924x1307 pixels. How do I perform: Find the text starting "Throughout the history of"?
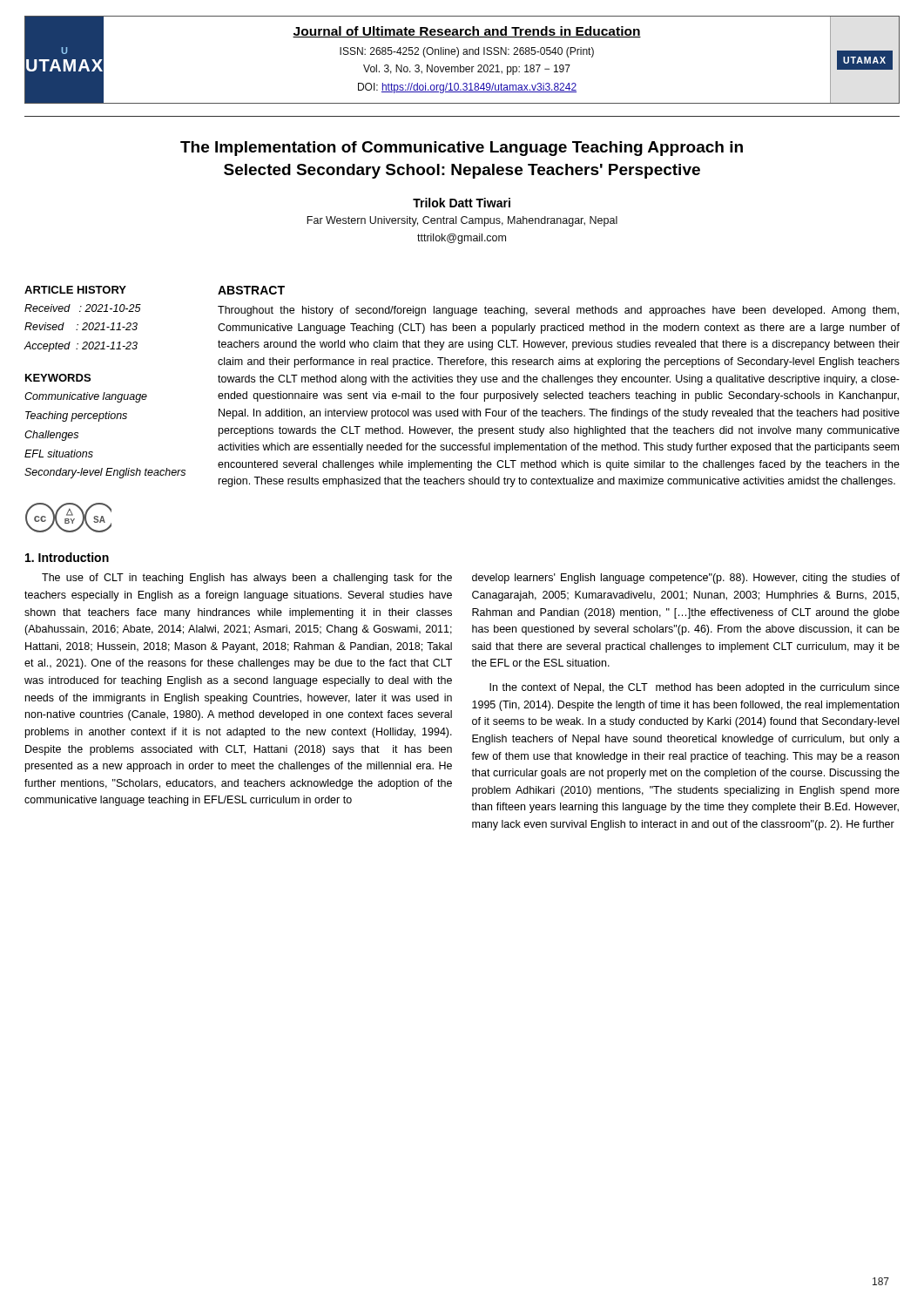559,396
